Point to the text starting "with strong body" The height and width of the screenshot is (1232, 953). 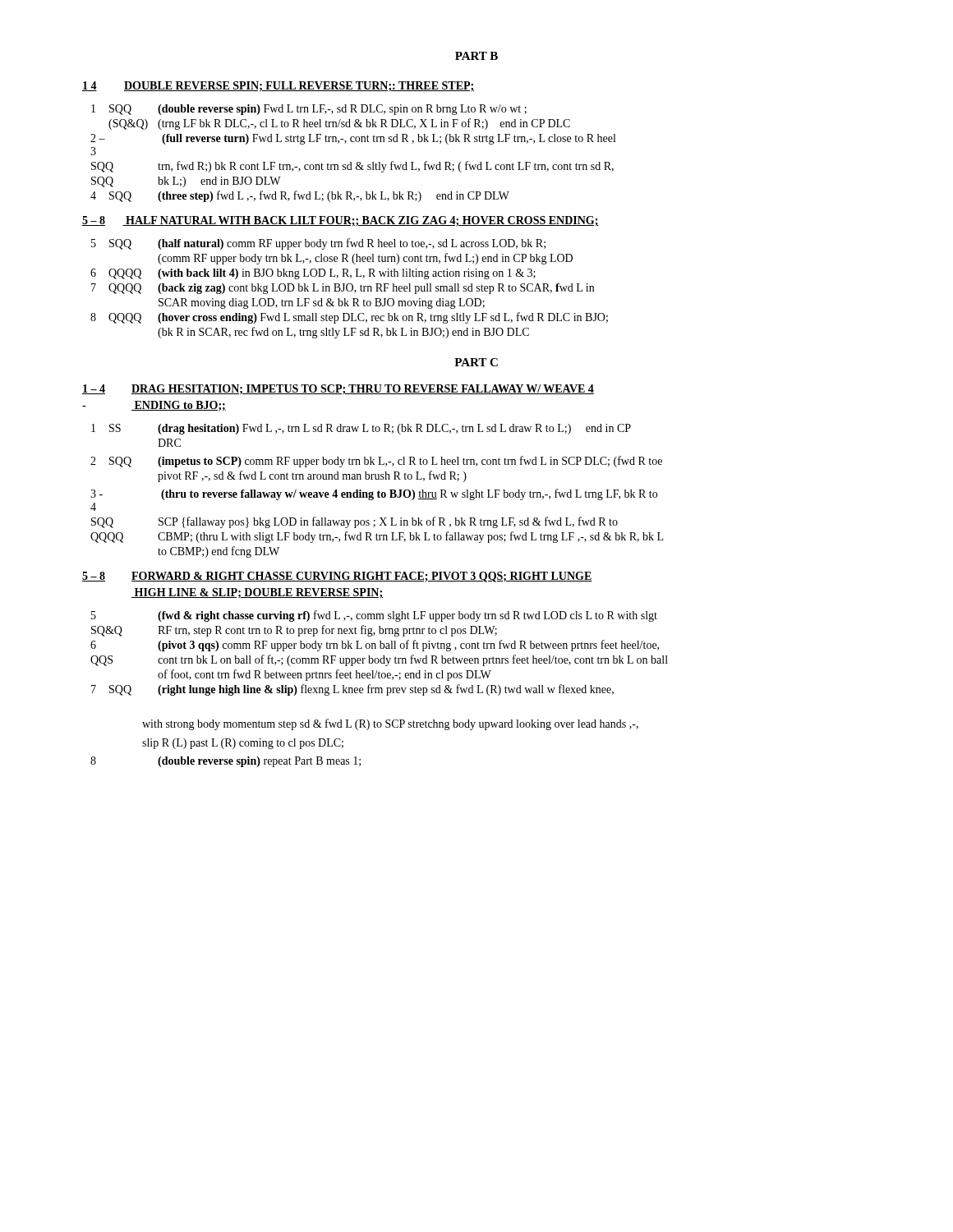click(365, 724)
